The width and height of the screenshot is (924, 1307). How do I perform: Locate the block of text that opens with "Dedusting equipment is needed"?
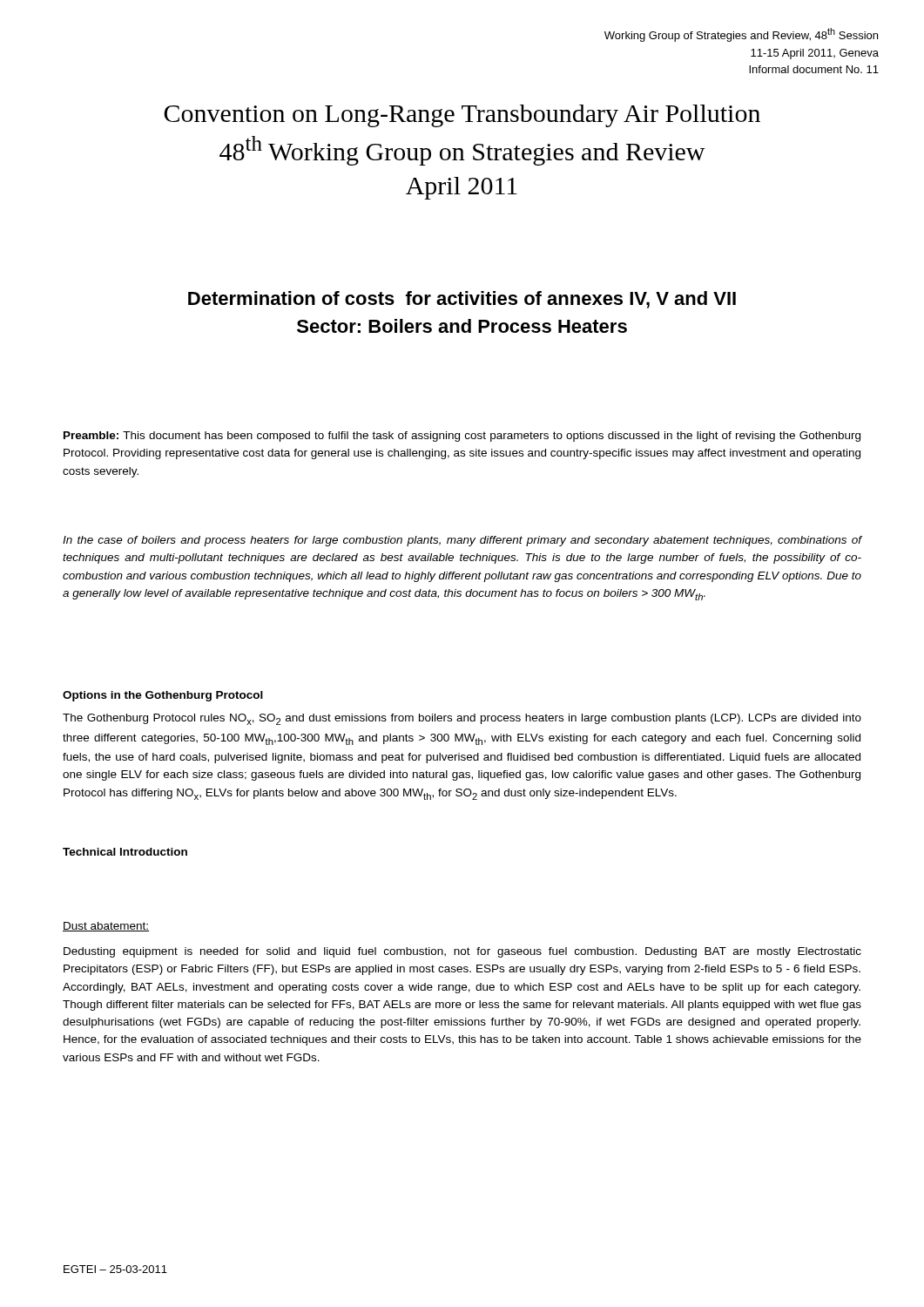pyautogui.click(x=462, y=1004)
